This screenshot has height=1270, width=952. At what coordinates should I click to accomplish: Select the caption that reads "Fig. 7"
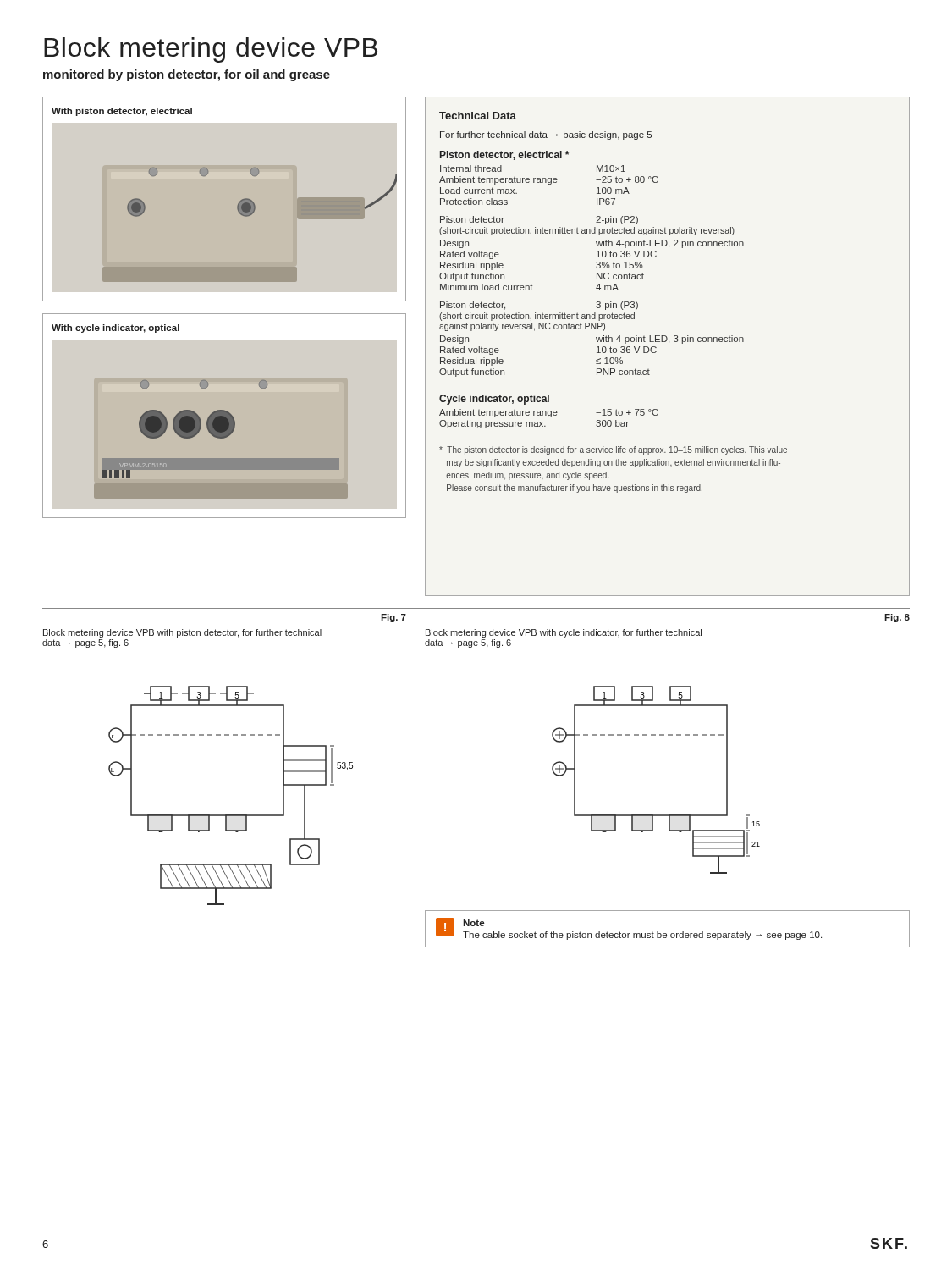pos(394,617)
